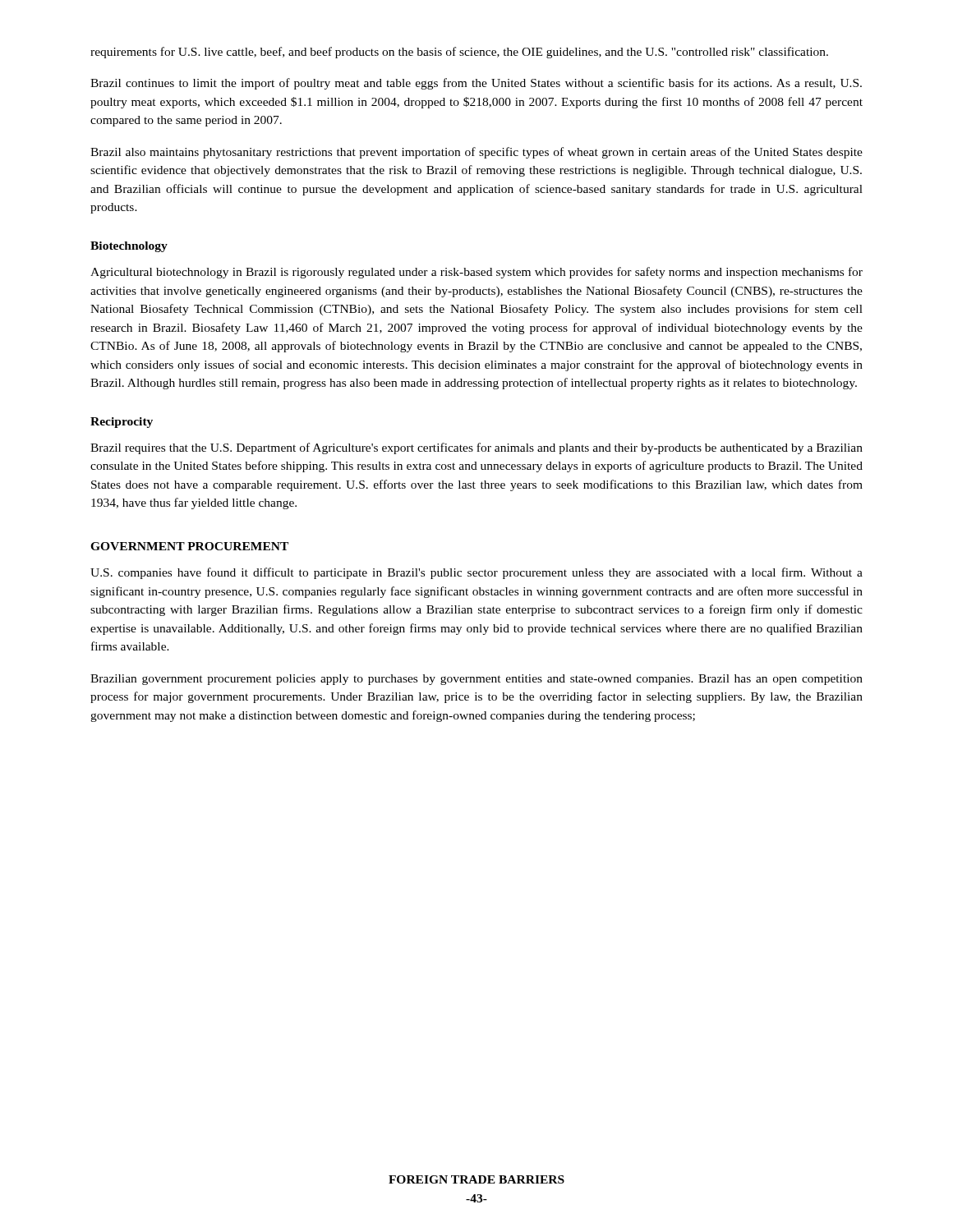The width and height of the screenshot is (953, 1232).
Task: Locate the text block that says "U.S. companies have found"
Action: point(476,609)
